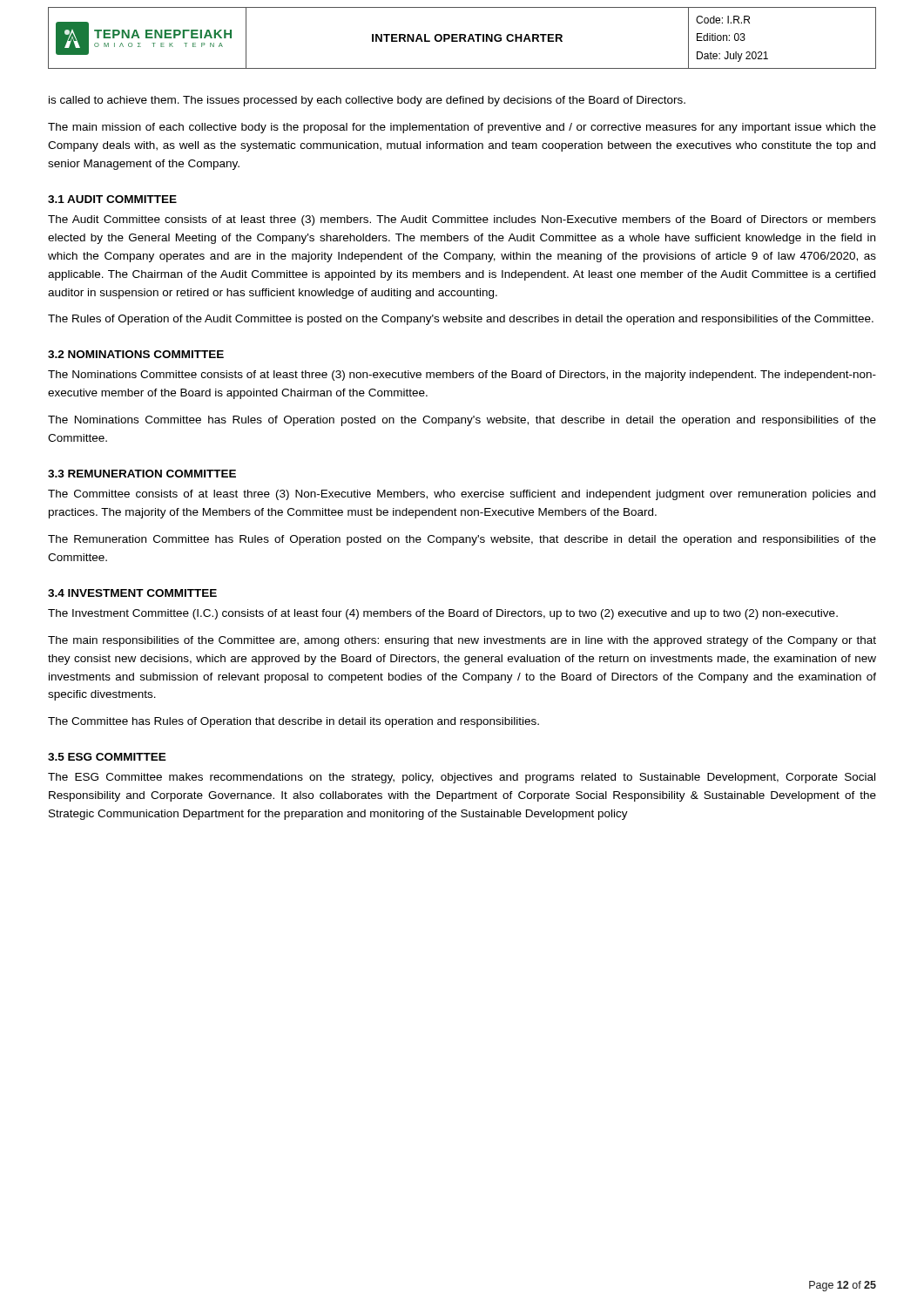Click on the region starting "The Remuneration Committee has Rules"
924x1307 pixels.
462,548
